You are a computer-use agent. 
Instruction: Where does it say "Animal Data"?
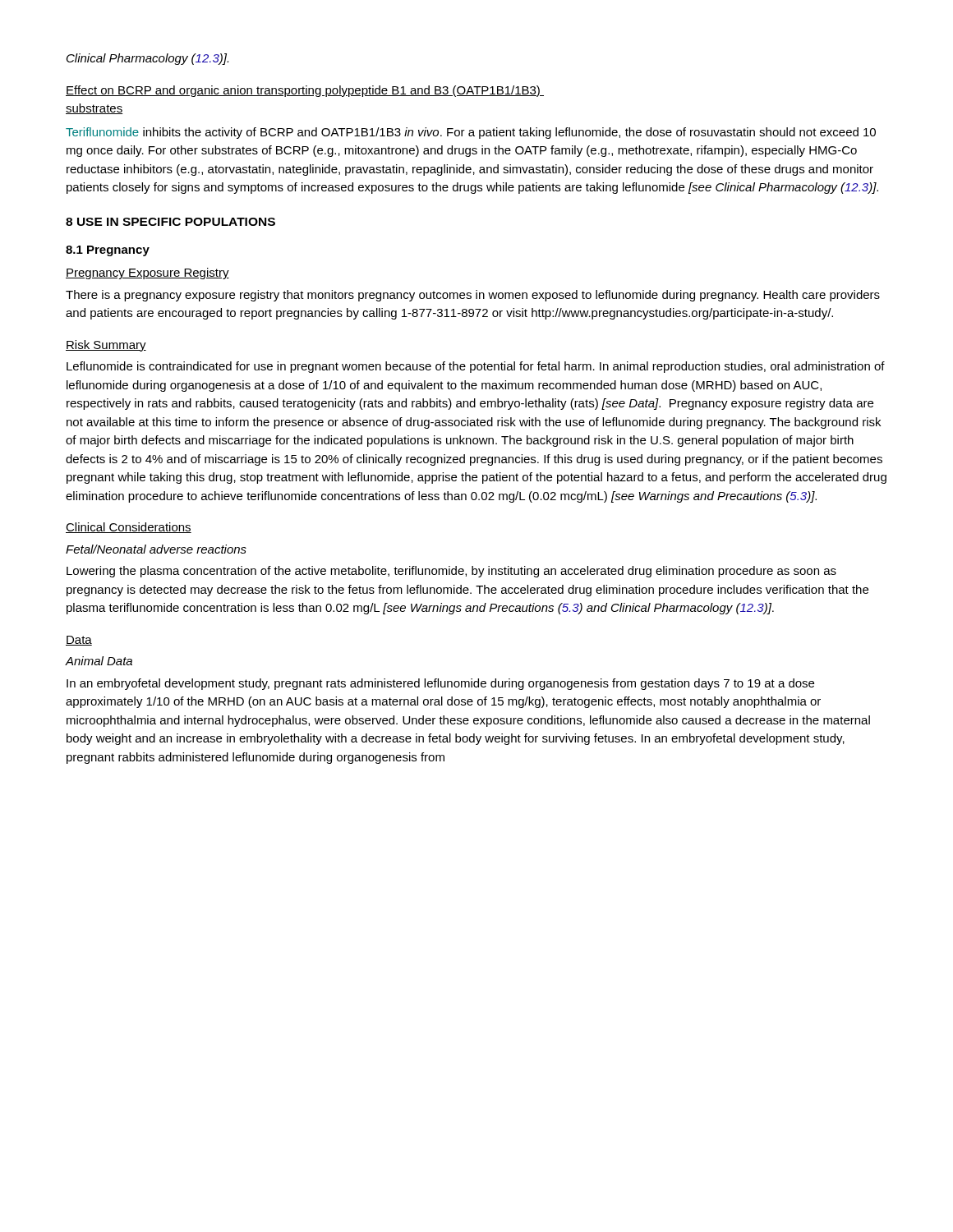[x=99, y=661]
